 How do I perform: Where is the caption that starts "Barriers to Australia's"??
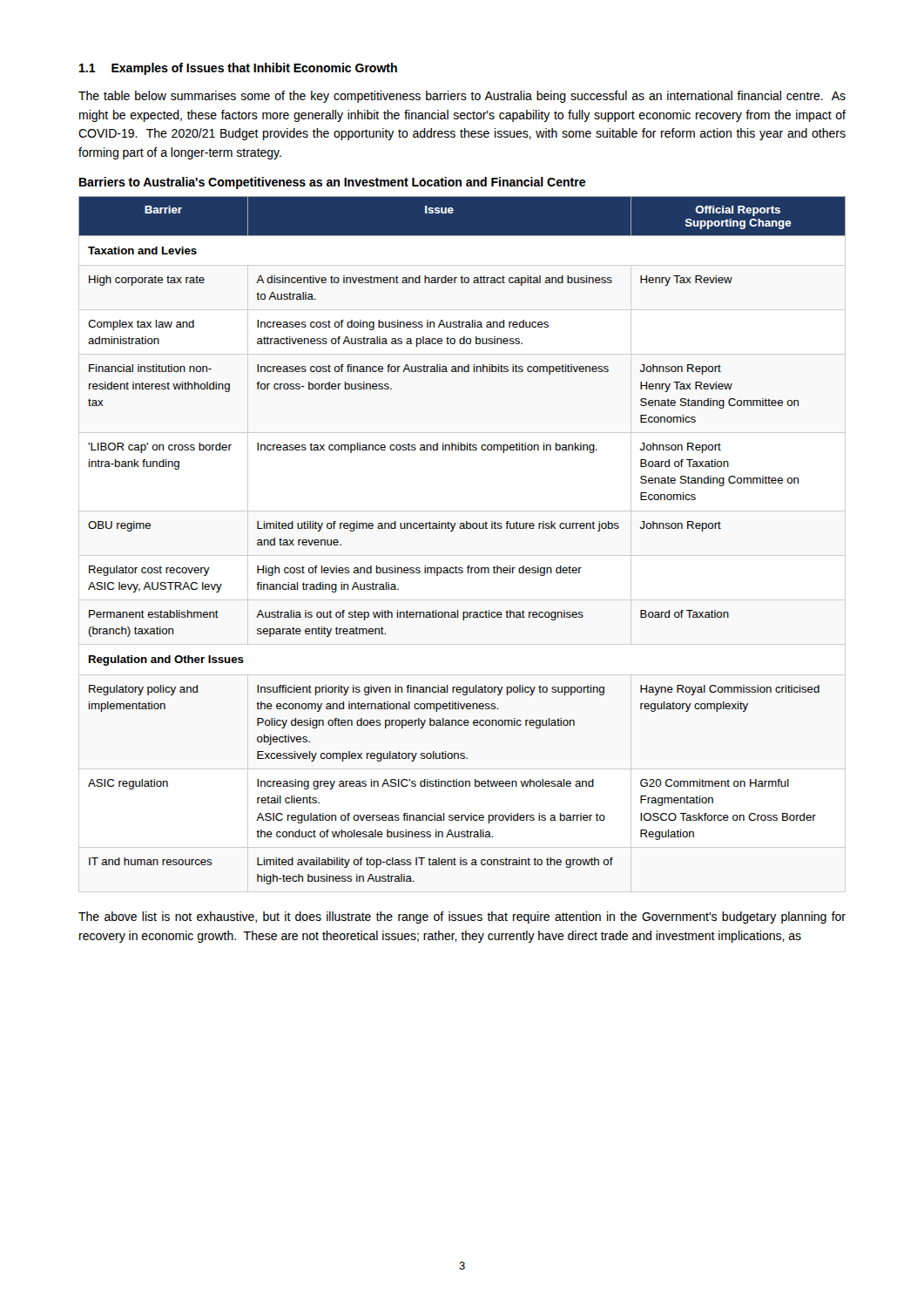click(x=332, y=182)
